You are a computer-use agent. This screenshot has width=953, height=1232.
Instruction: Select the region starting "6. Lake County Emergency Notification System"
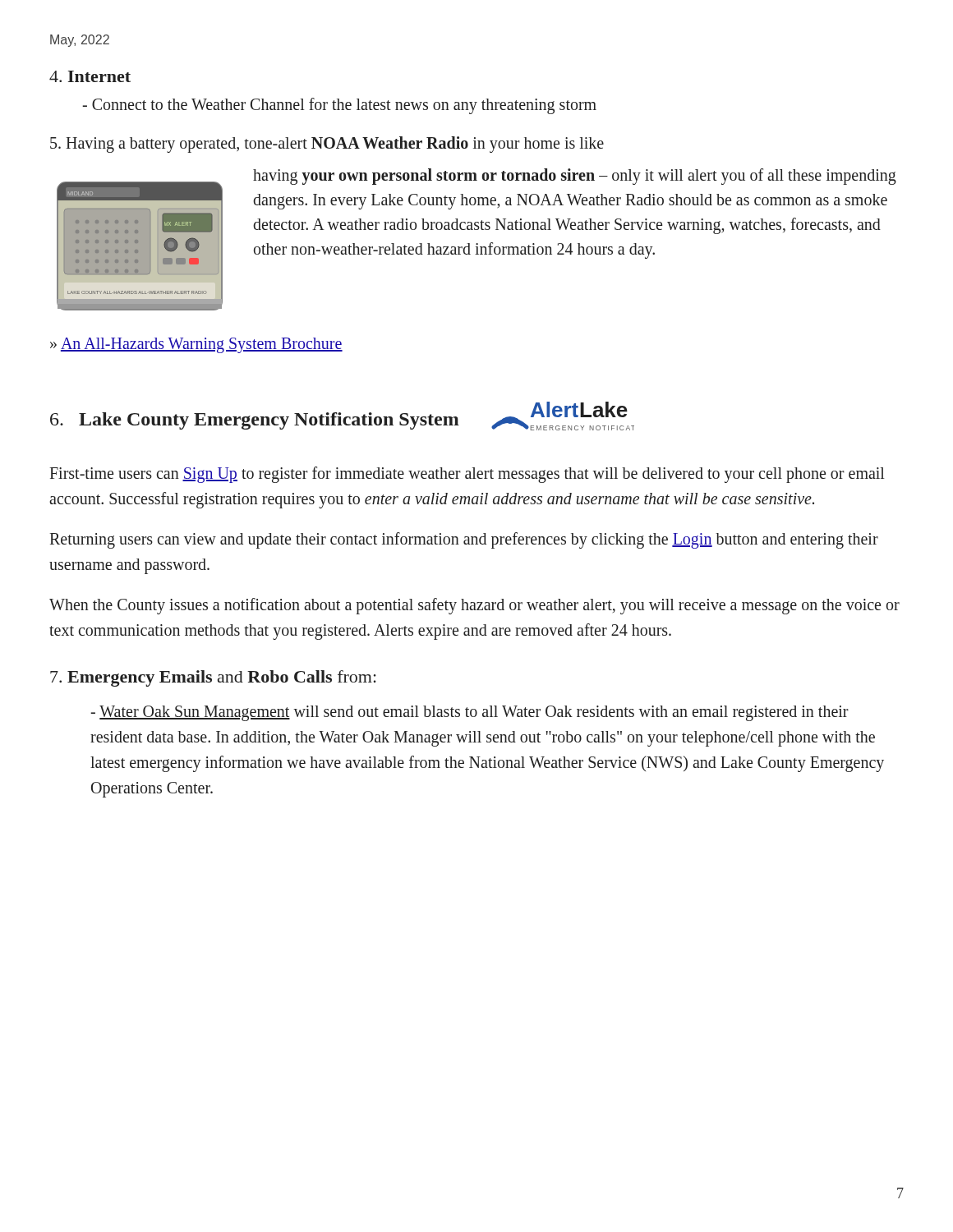[x=254, y=419]
